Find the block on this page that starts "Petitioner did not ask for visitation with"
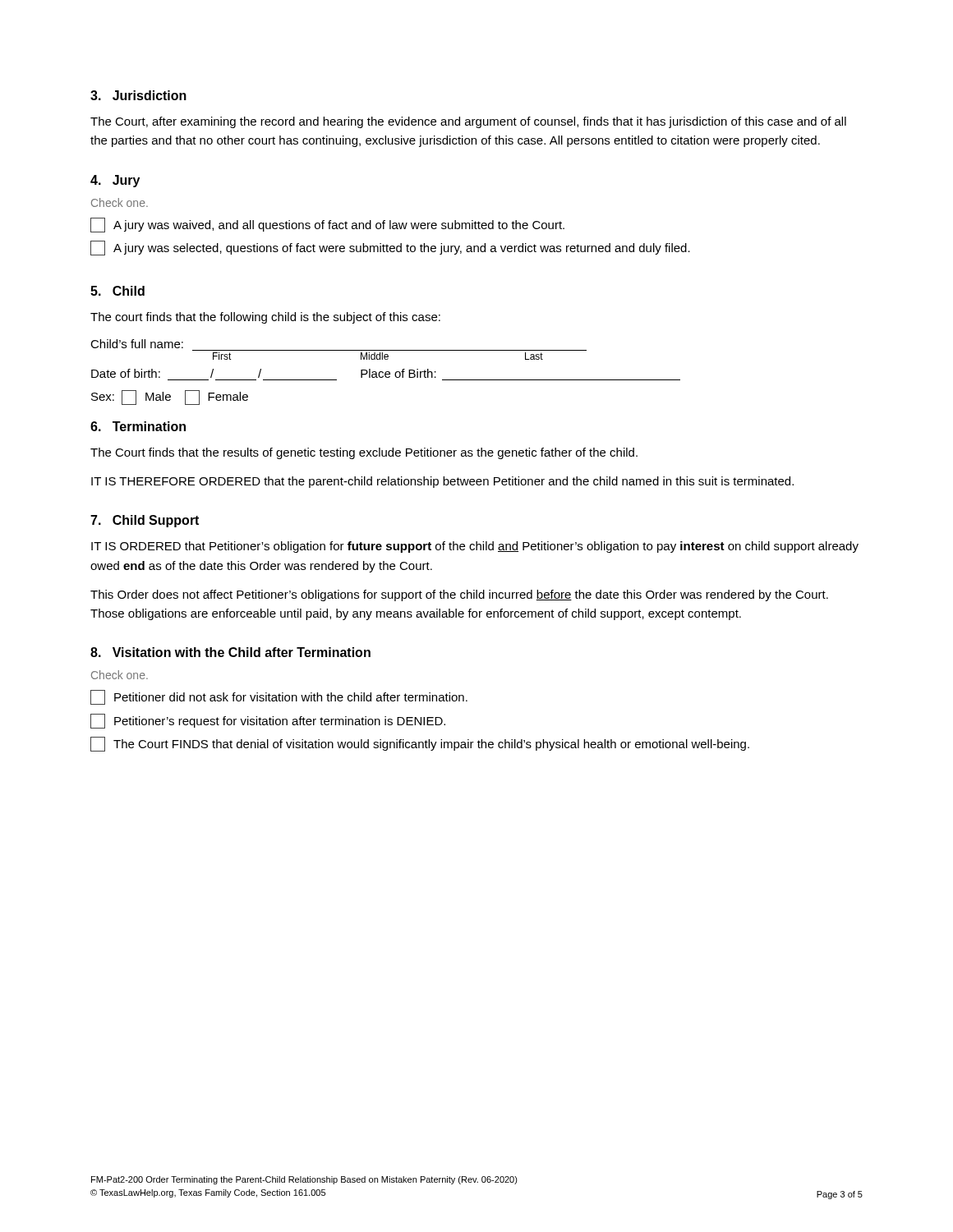The height and width of the screenshot is (1232, 953). (x=279, y=698)
